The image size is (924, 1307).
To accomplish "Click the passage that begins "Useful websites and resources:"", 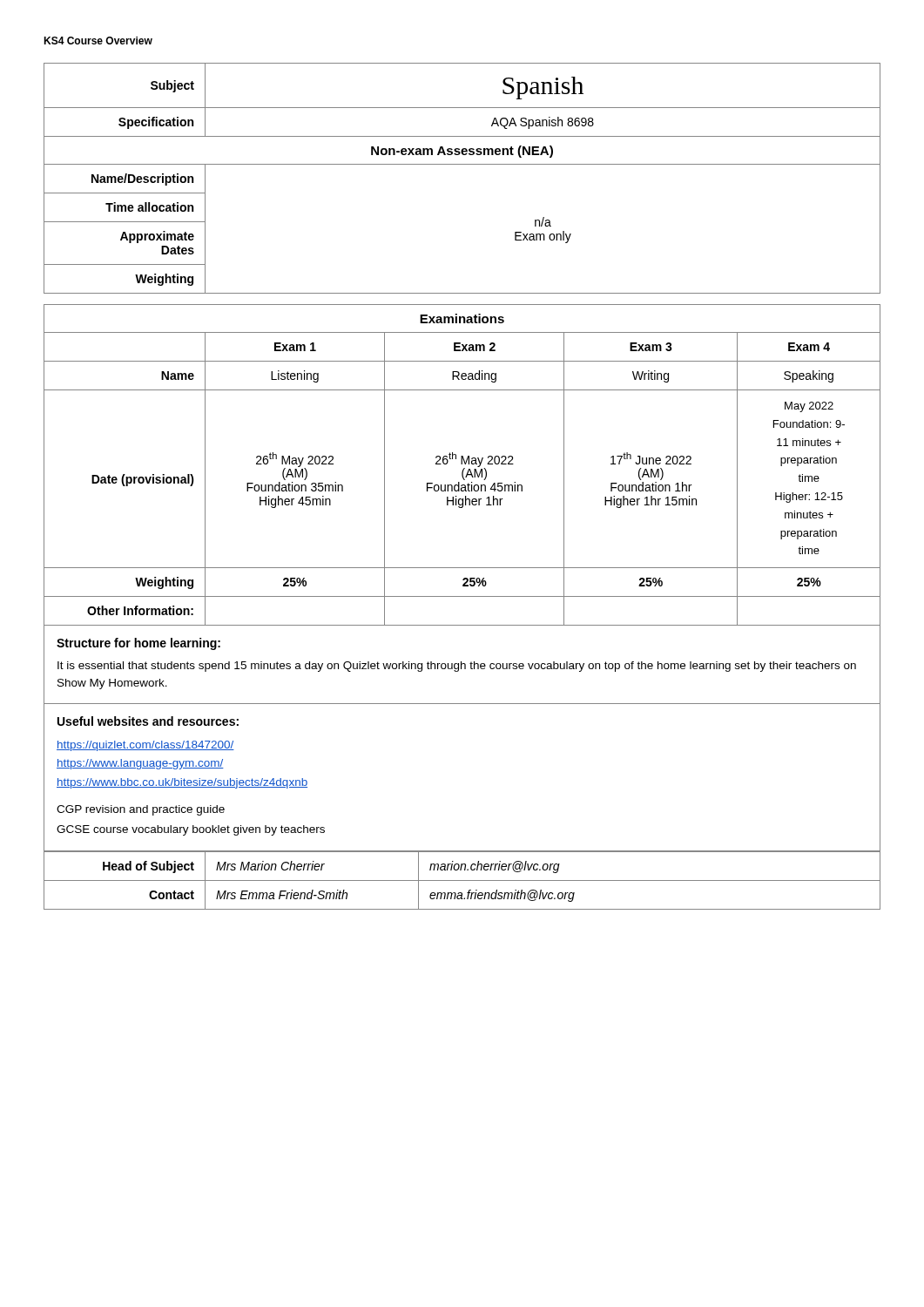I will coord(148,721).
